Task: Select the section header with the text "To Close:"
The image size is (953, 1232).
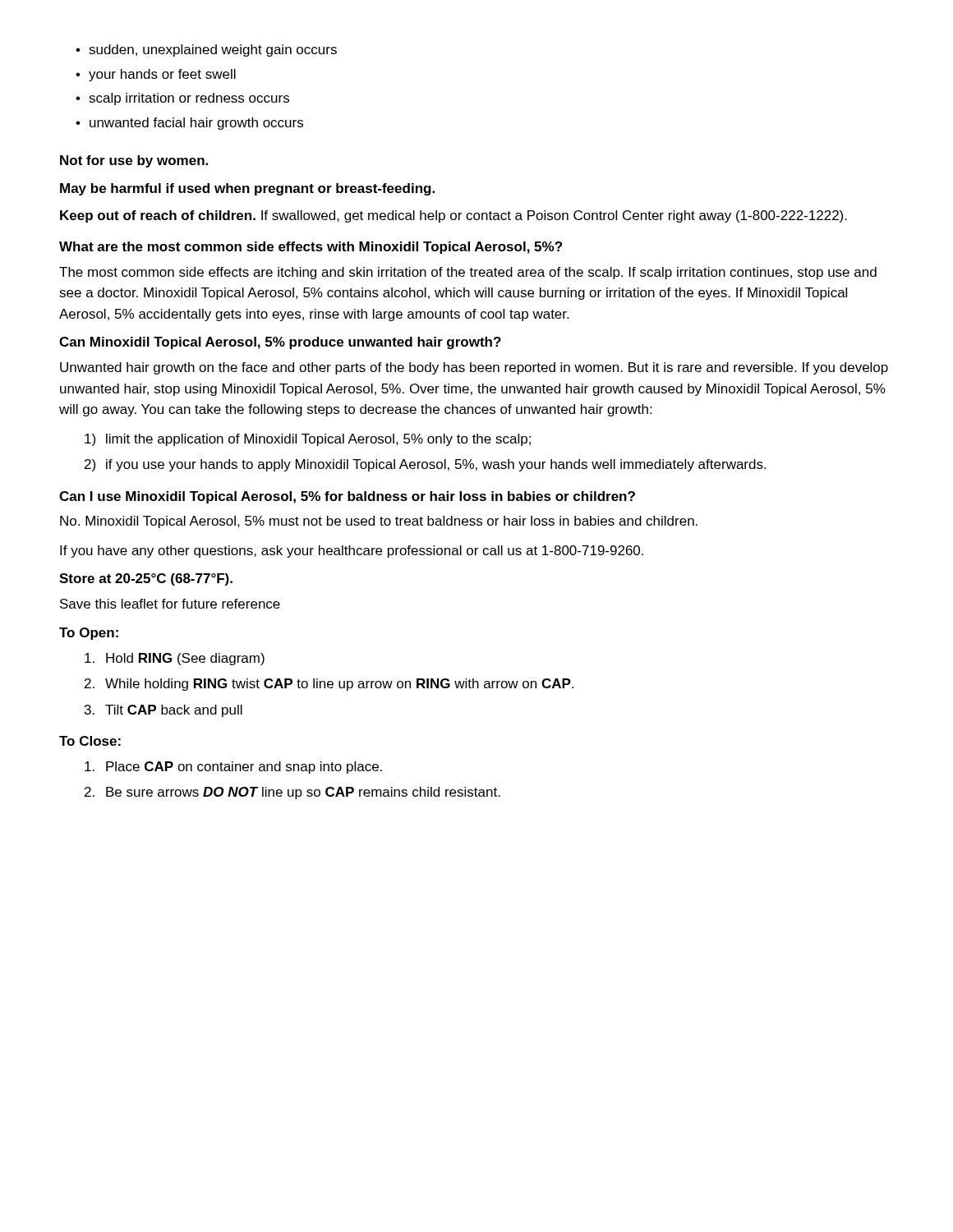Action: 90,741
